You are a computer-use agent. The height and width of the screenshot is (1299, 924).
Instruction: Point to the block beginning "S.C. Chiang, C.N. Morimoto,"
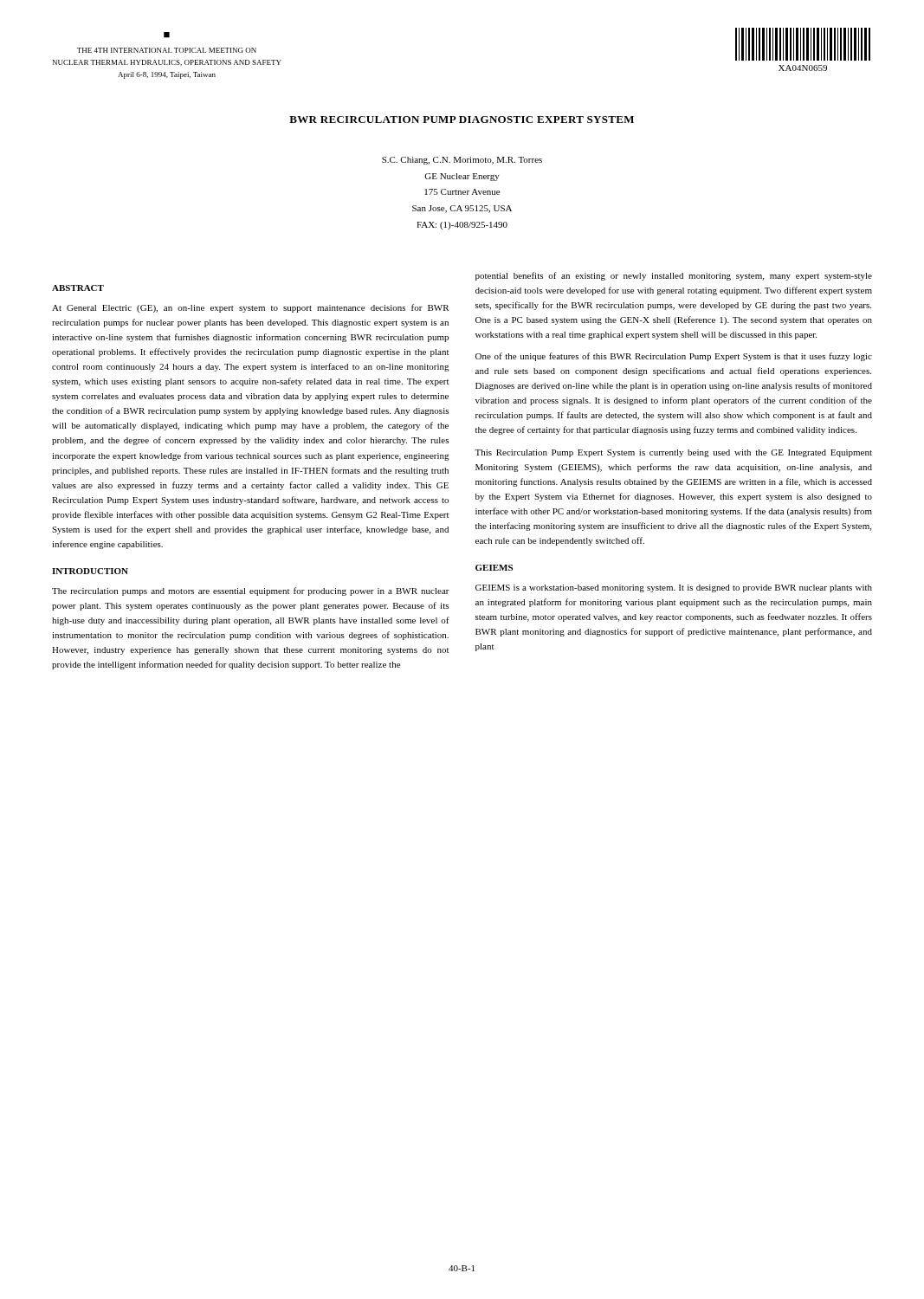462,192
